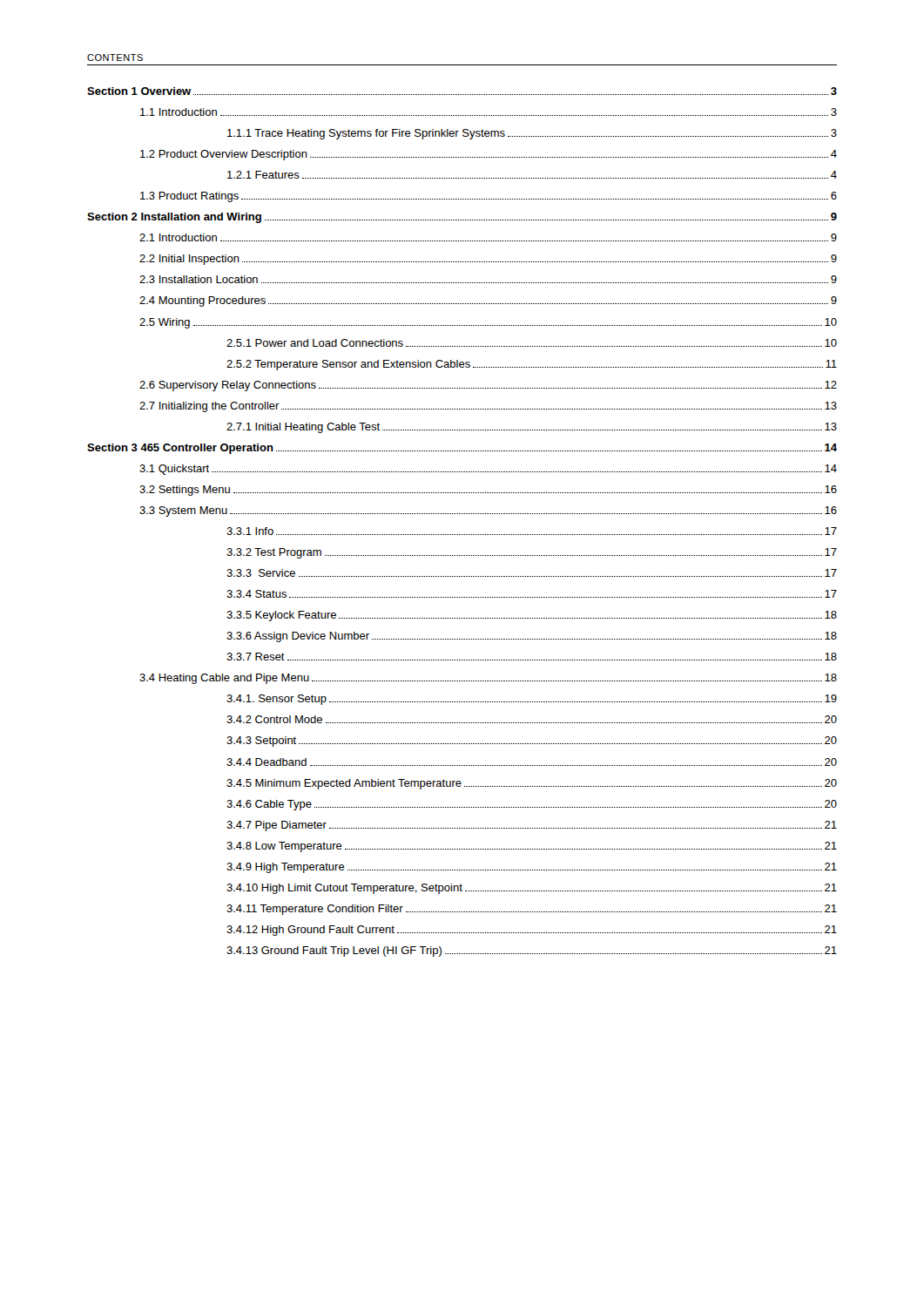Click on the list item that says "3.4.2 Control Mode 20"
This screenshot has height=1307, width=924.
click(532, 720)
